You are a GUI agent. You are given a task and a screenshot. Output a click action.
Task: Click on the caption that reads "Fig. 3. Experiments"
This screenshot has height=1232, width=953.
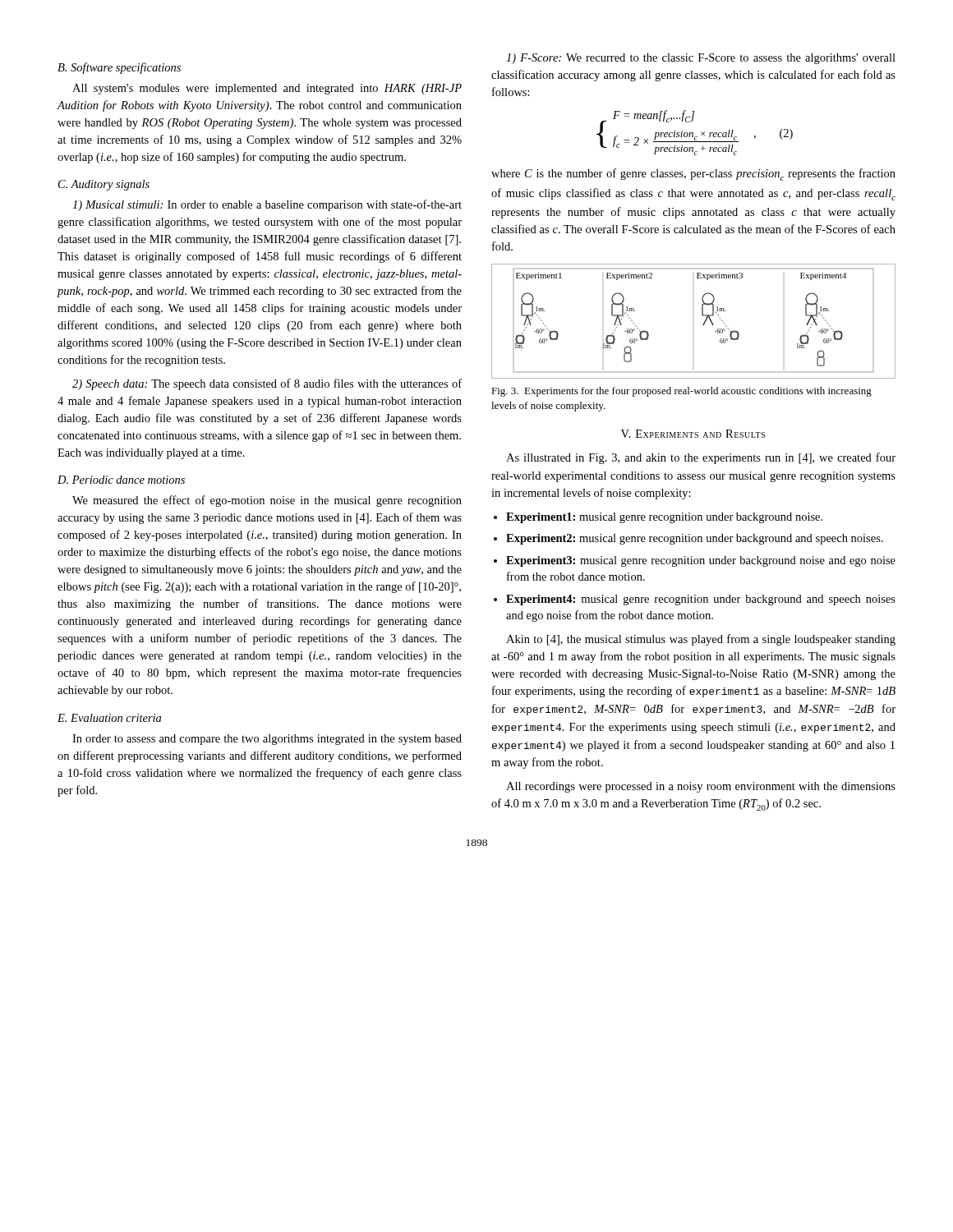(681, 398)
